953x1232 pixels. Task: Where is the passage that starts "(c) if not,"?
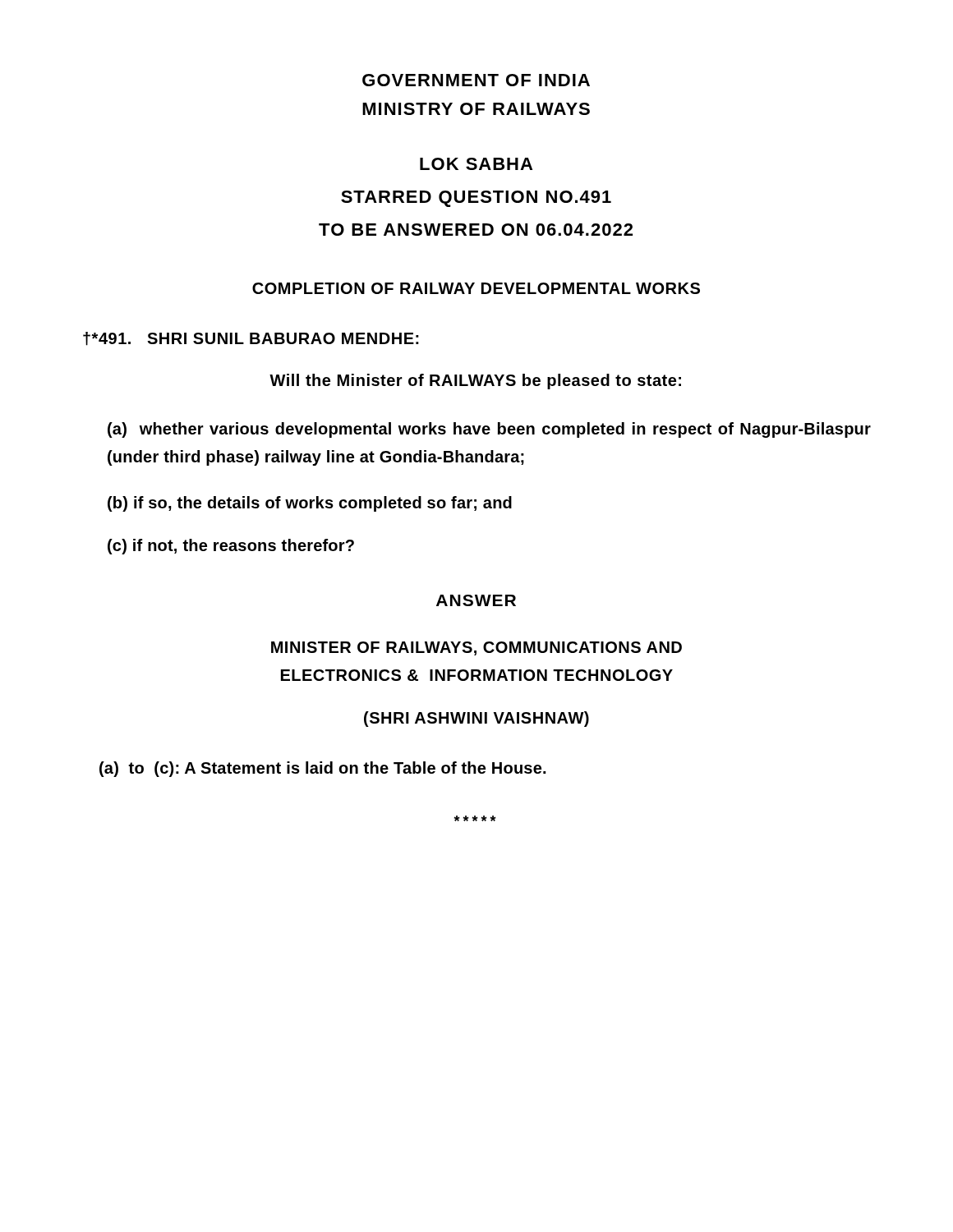(x=231, y=547)
